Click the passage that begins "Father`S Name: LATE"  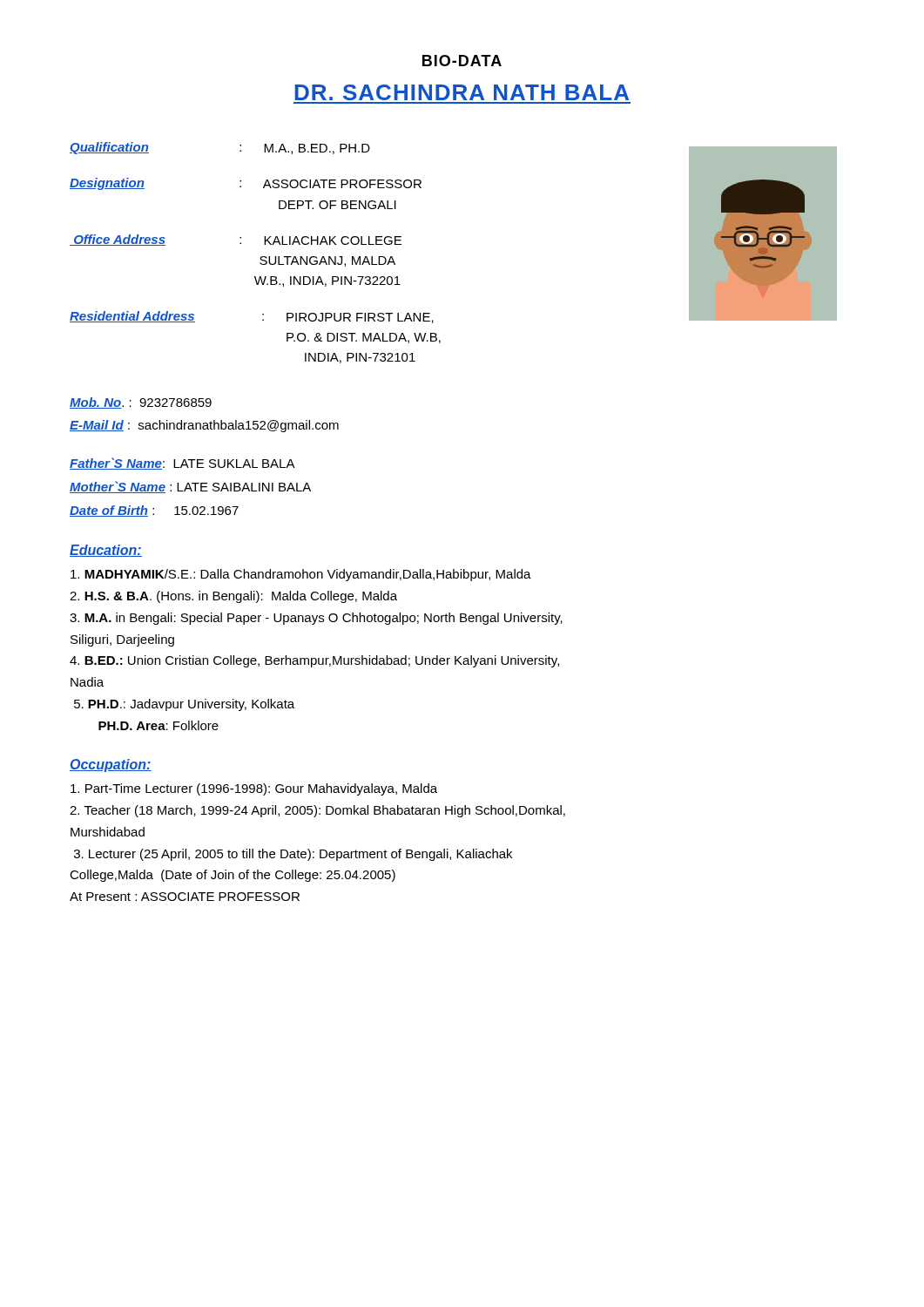(x=190, y=487)
